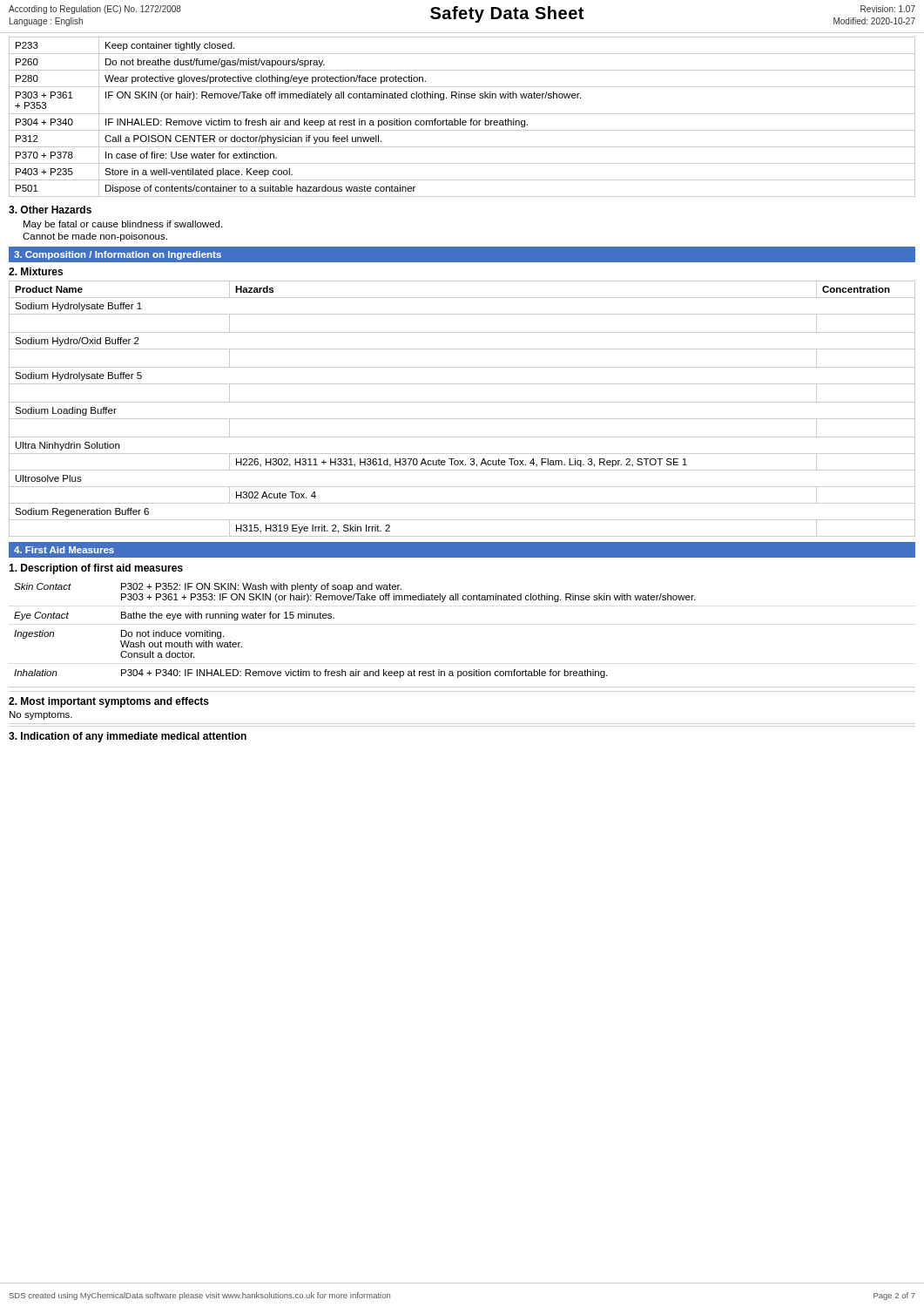Find the text block that says "Skin Contact P302 +"
Viewport: 924px width, 1307px height.
[462, 592]
